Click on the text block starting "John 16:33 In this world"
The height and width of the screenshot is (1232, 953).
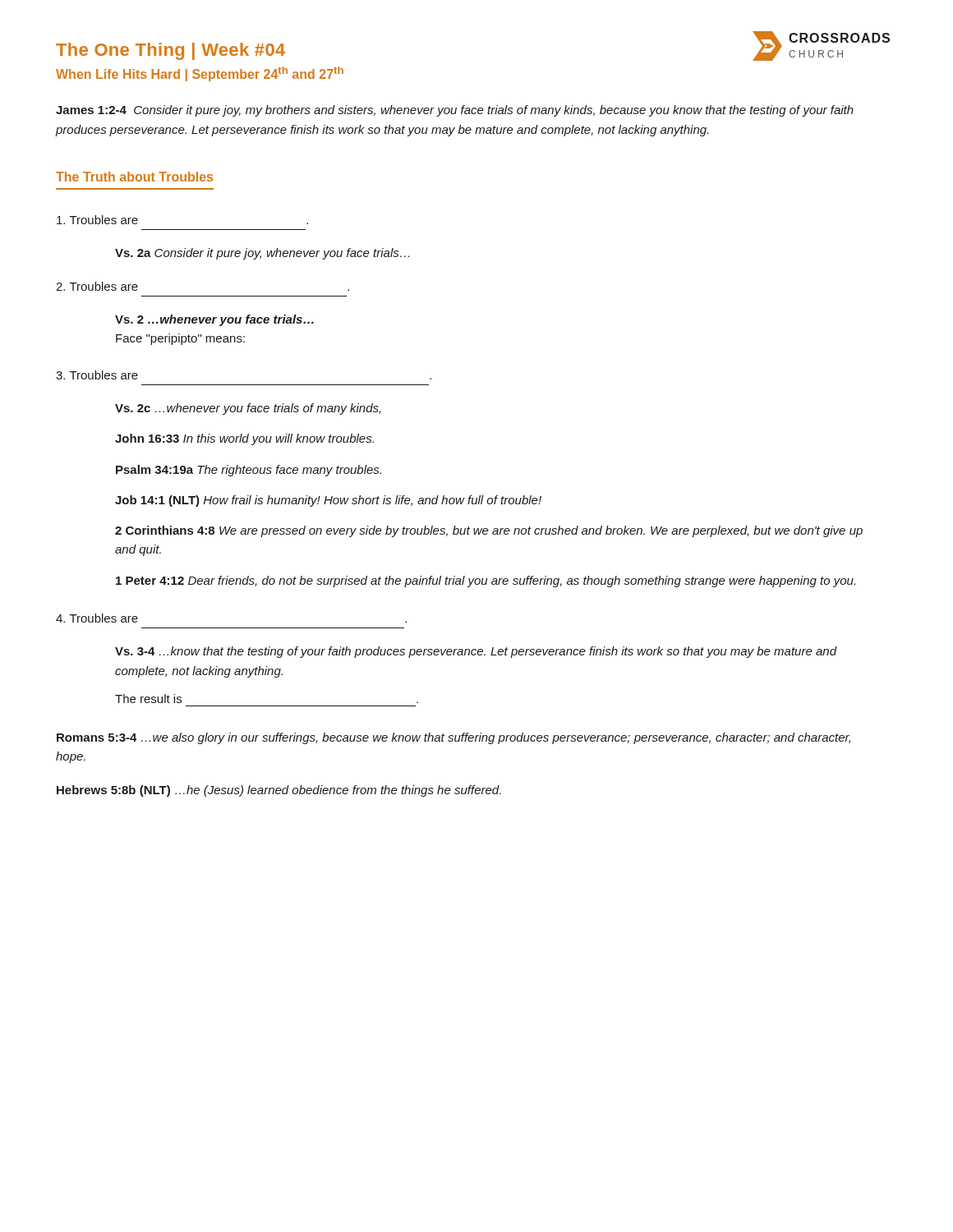(245, 438)
